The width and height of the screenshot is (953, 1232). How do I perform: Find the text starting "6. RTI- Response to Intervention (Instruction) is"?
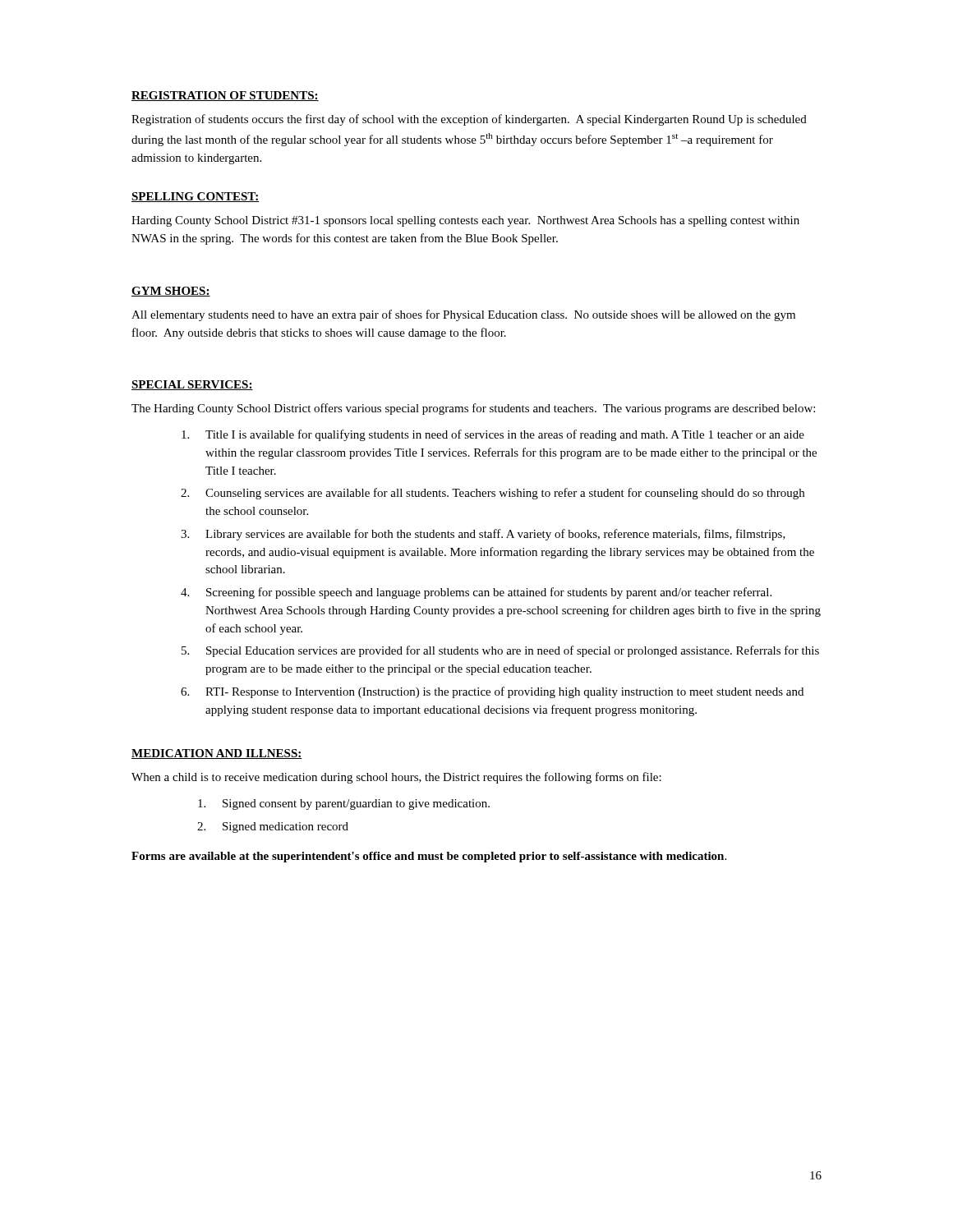[501, 701]
